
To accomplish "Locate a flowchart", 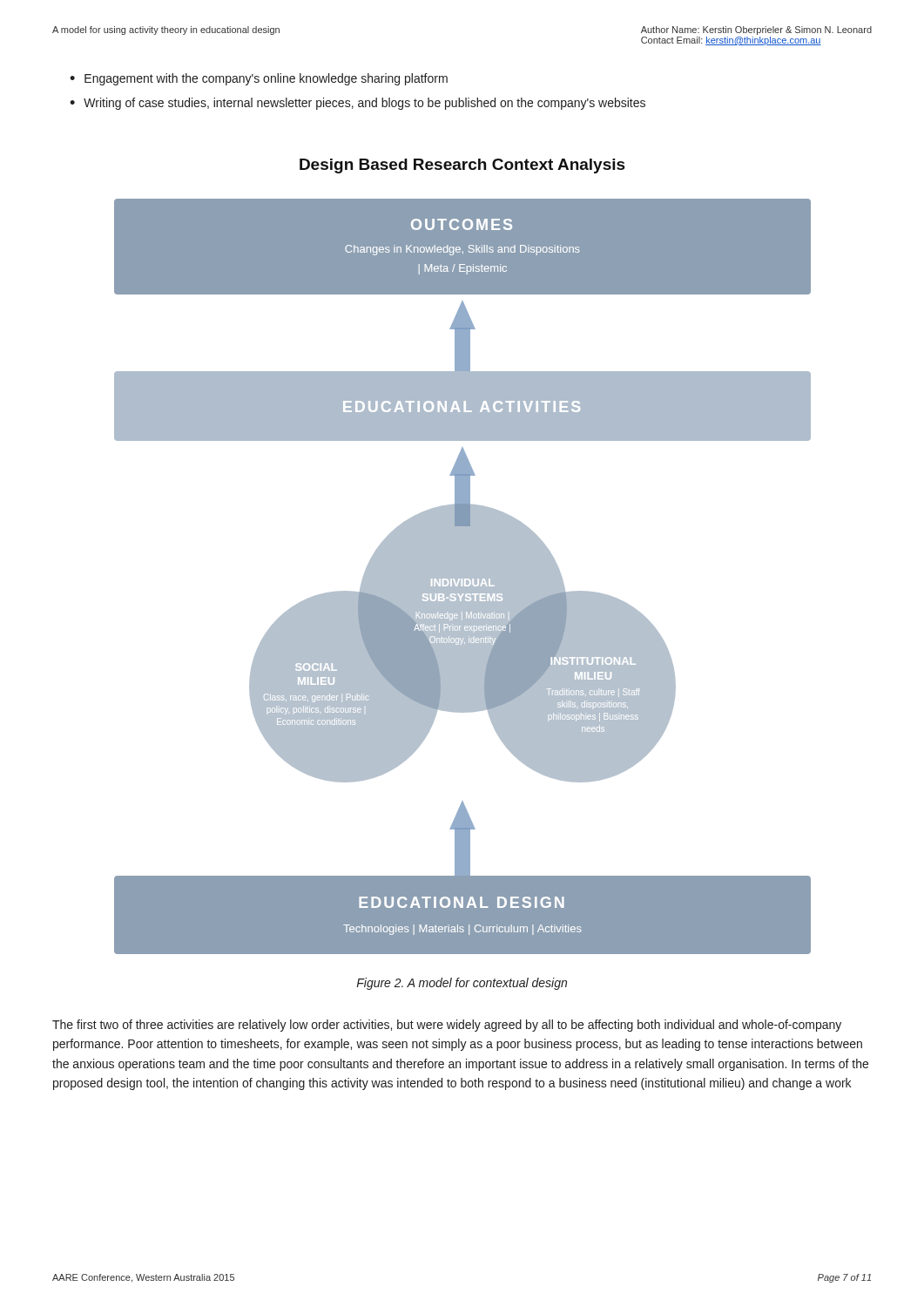I will point(462,573).
